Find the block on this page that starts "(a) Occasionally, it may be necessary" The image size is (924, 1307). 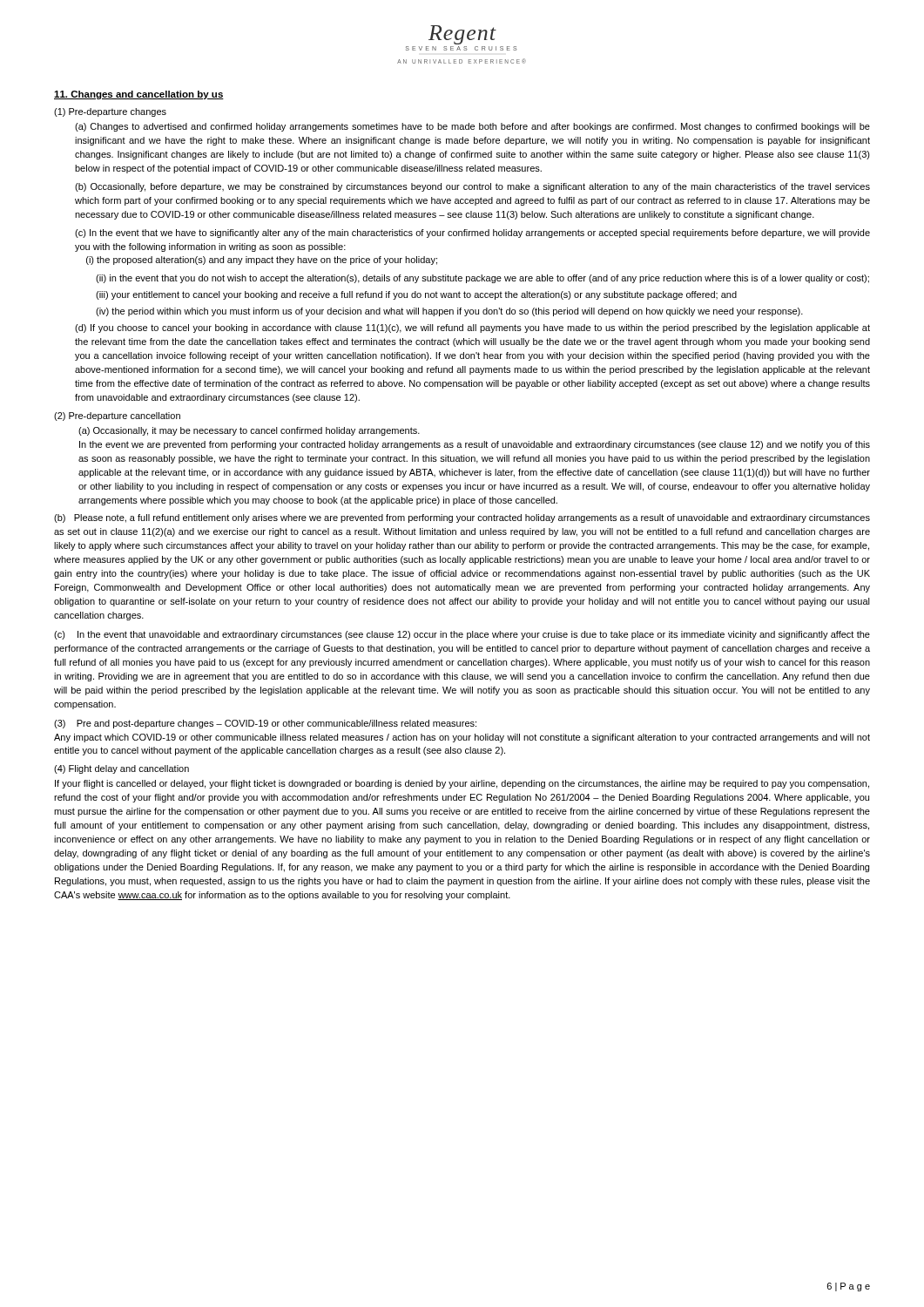pyautogui.click(x=474, y=465)
